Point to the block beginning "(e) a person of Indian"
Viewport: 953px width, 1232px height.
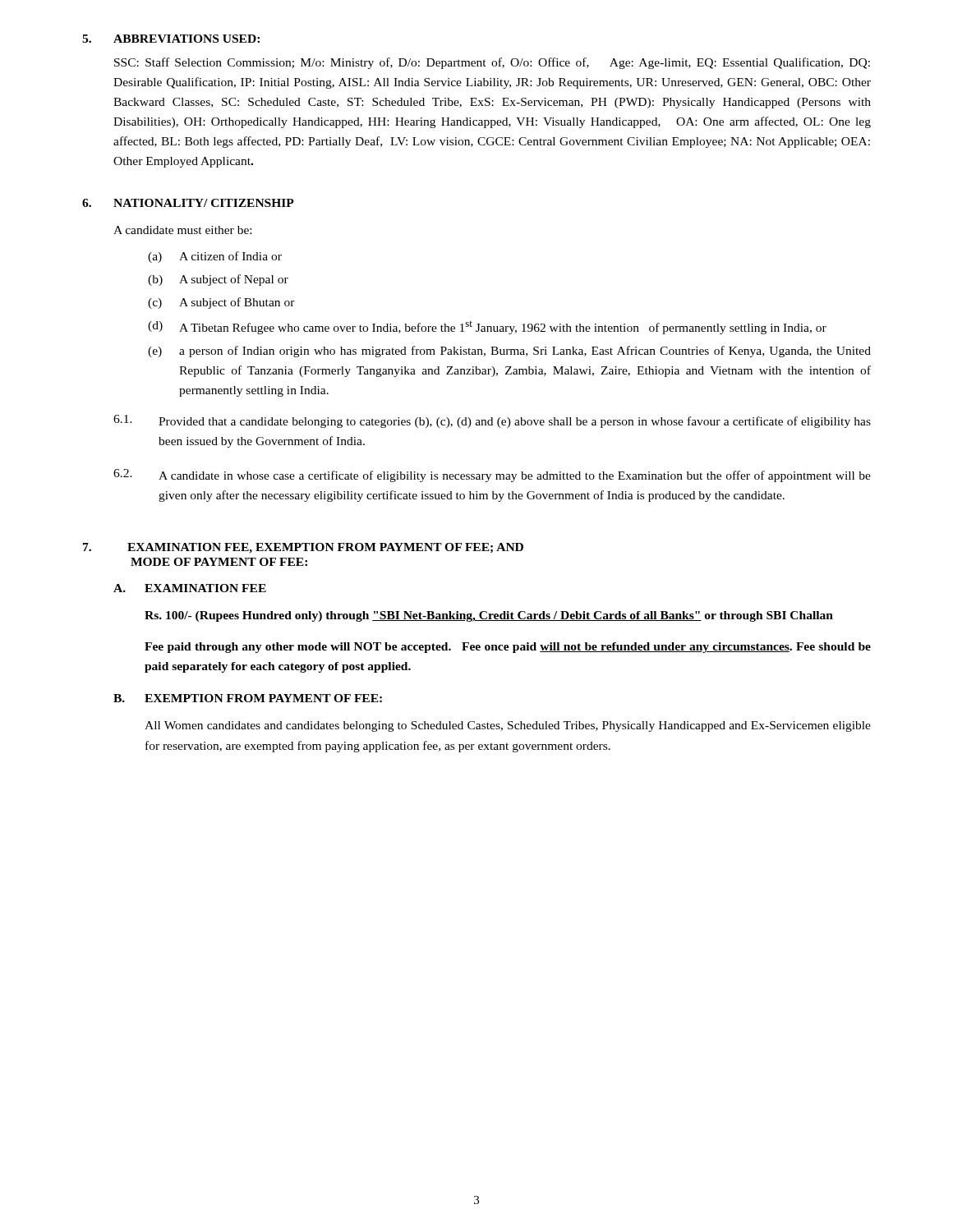[509, 371]
